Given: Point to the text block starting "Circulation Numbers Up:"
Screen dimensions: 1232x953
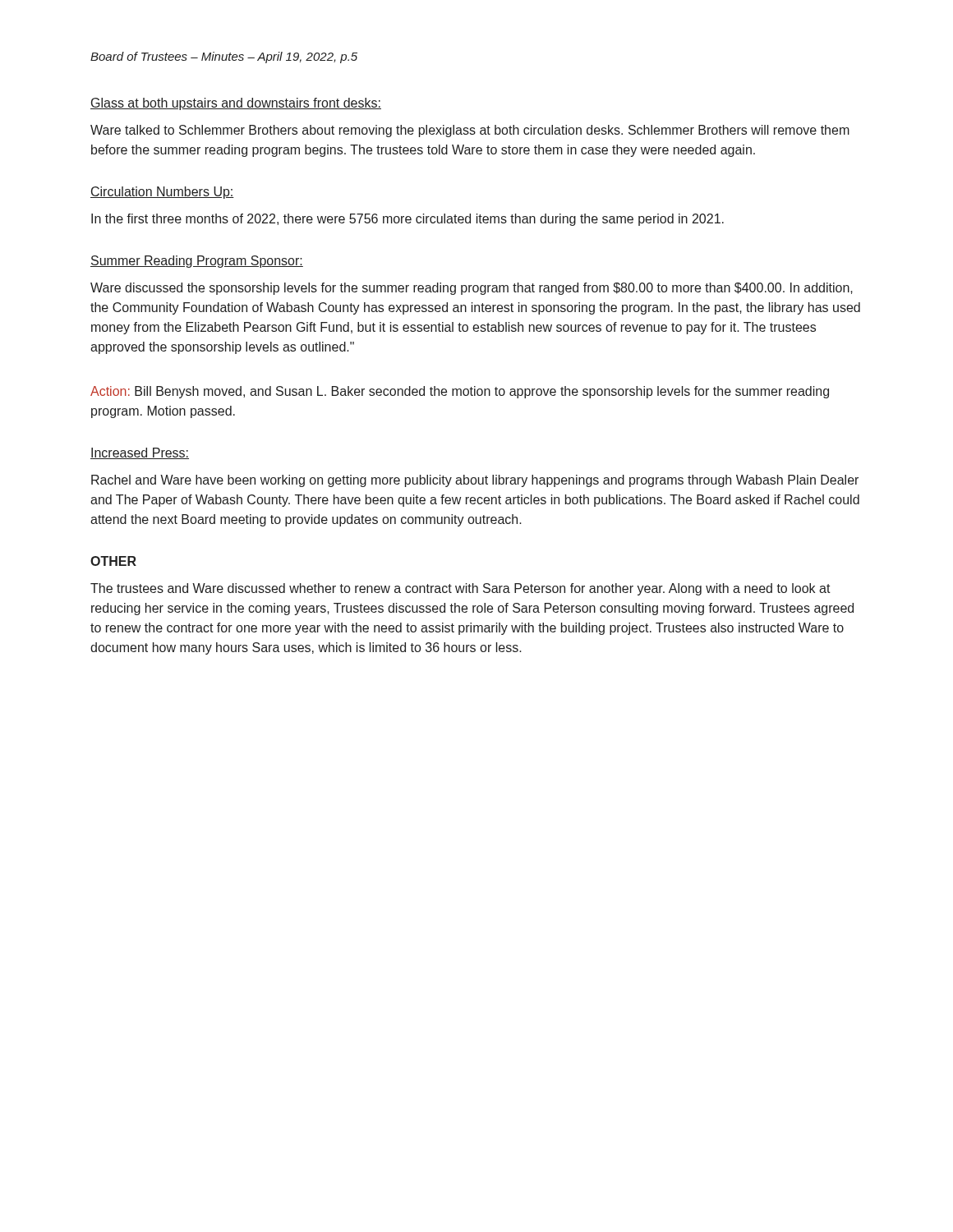Looking at the screenshot, I should click(162, 192).
